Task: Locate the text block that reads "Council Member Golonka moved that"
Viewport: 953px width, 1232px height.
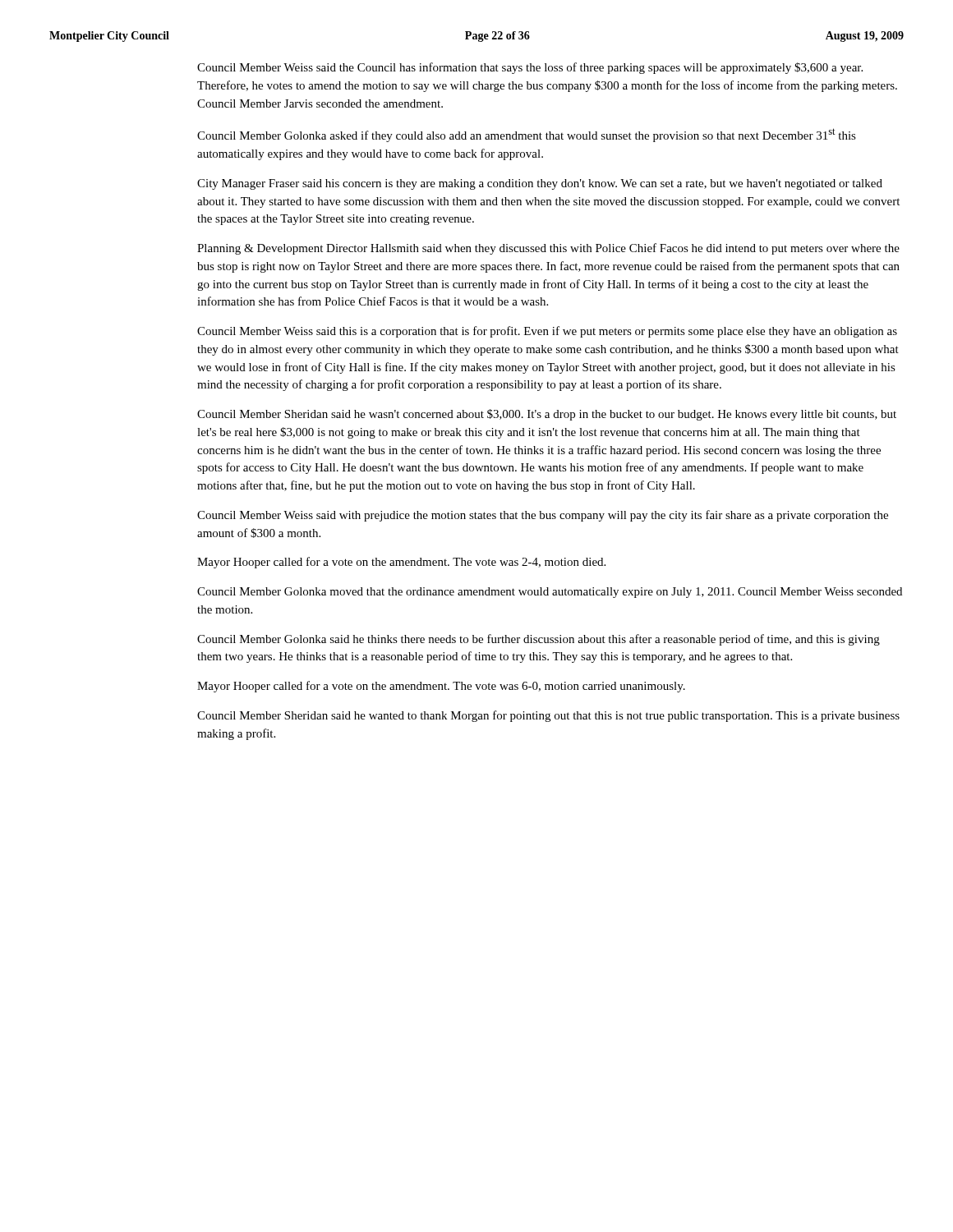Action: (x=550, y=600)
